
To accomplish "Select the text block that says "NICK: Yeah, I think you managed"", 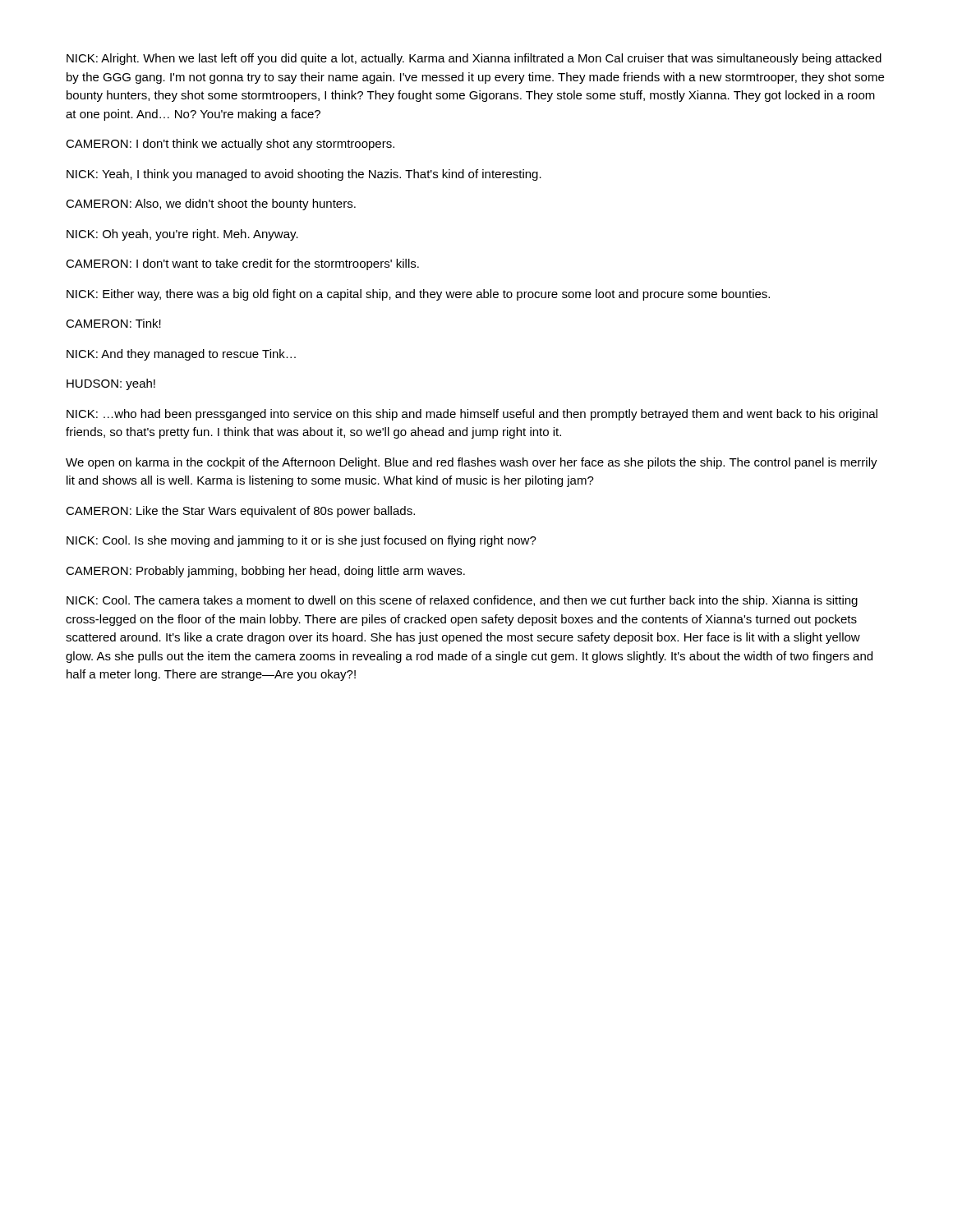I will tap(304, 173).
